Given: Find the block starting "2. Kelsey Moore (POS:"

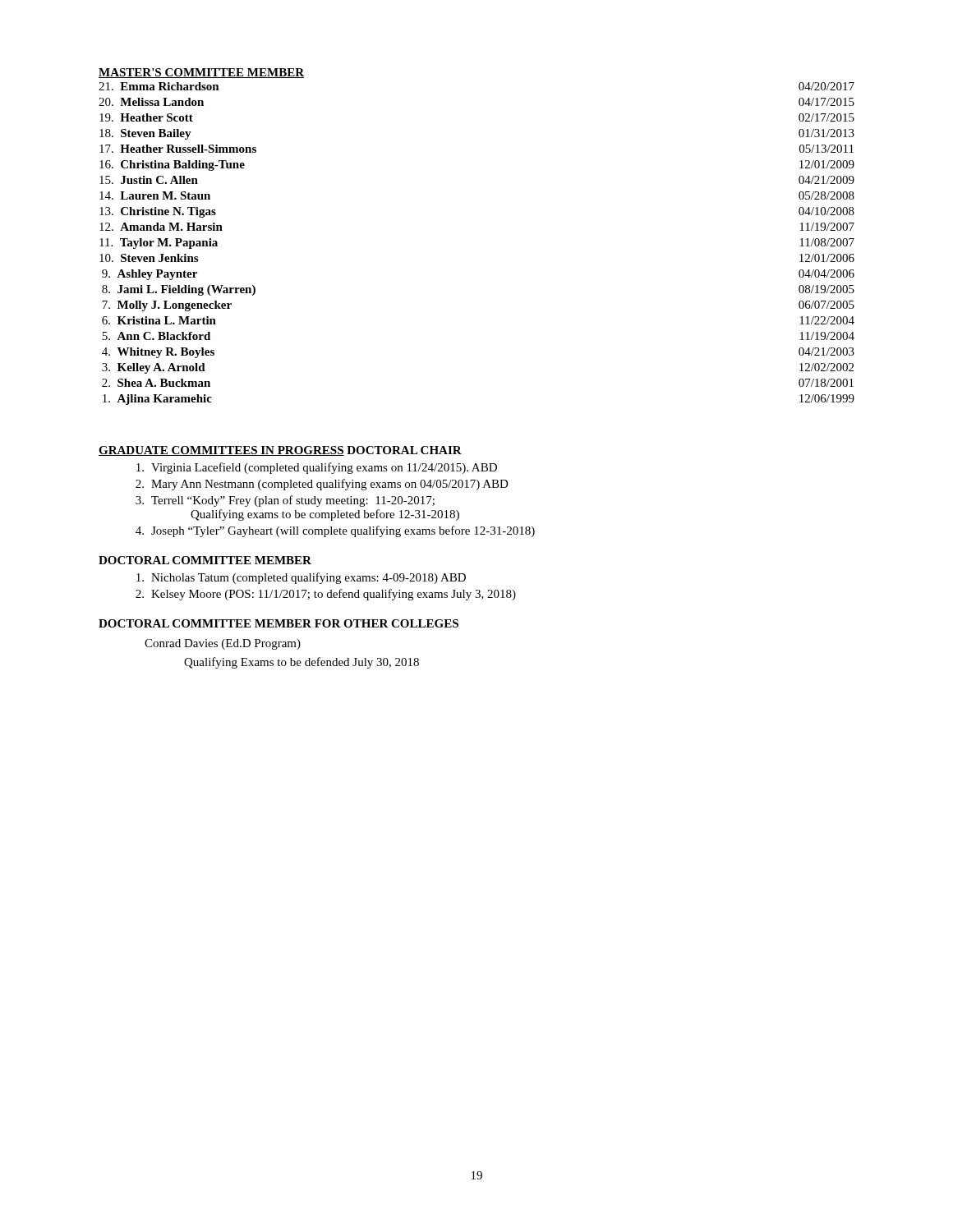Looking at the screenshot, I should point(488,594).
